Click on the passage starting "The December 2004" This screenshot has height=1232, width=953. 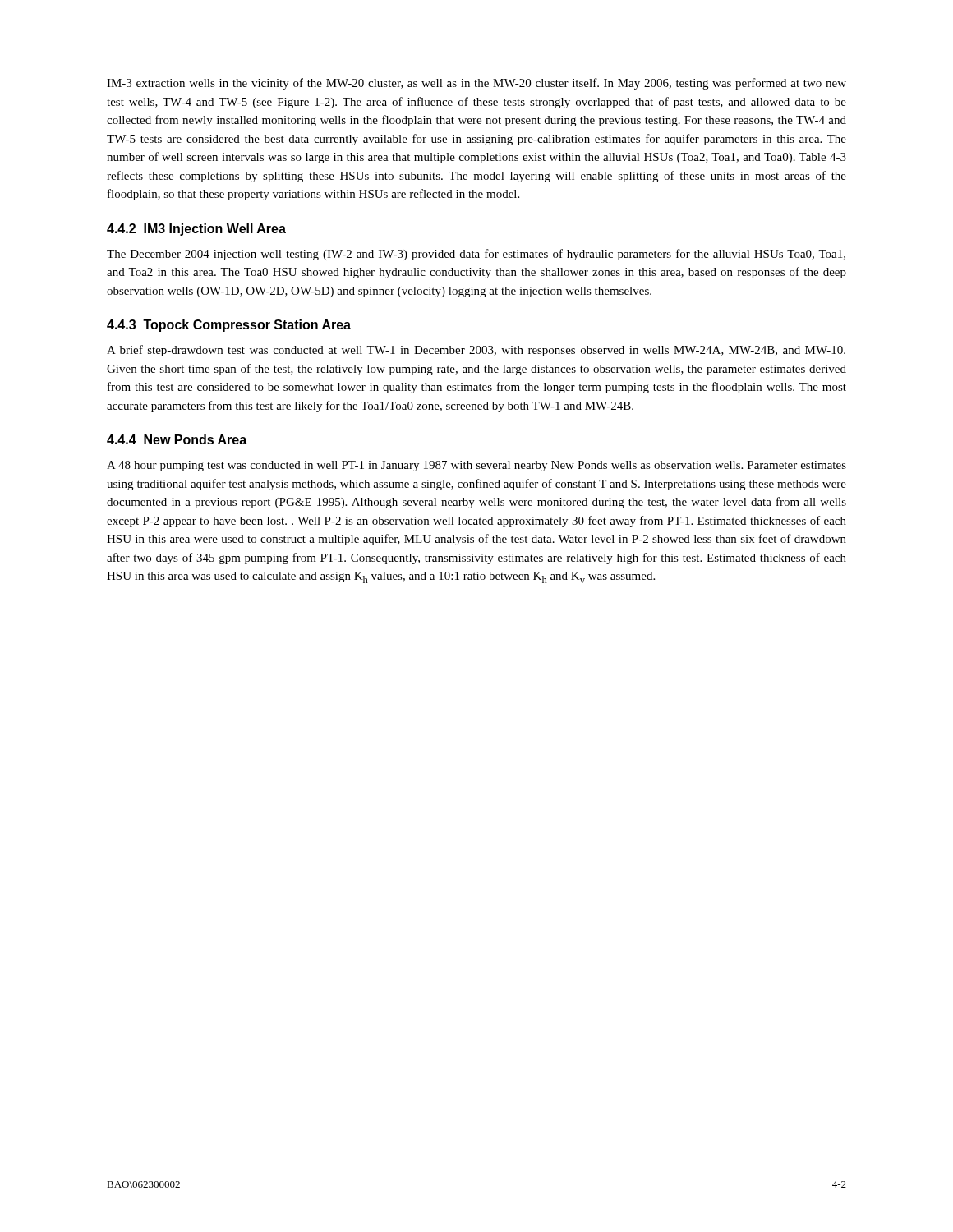(476, 272)
